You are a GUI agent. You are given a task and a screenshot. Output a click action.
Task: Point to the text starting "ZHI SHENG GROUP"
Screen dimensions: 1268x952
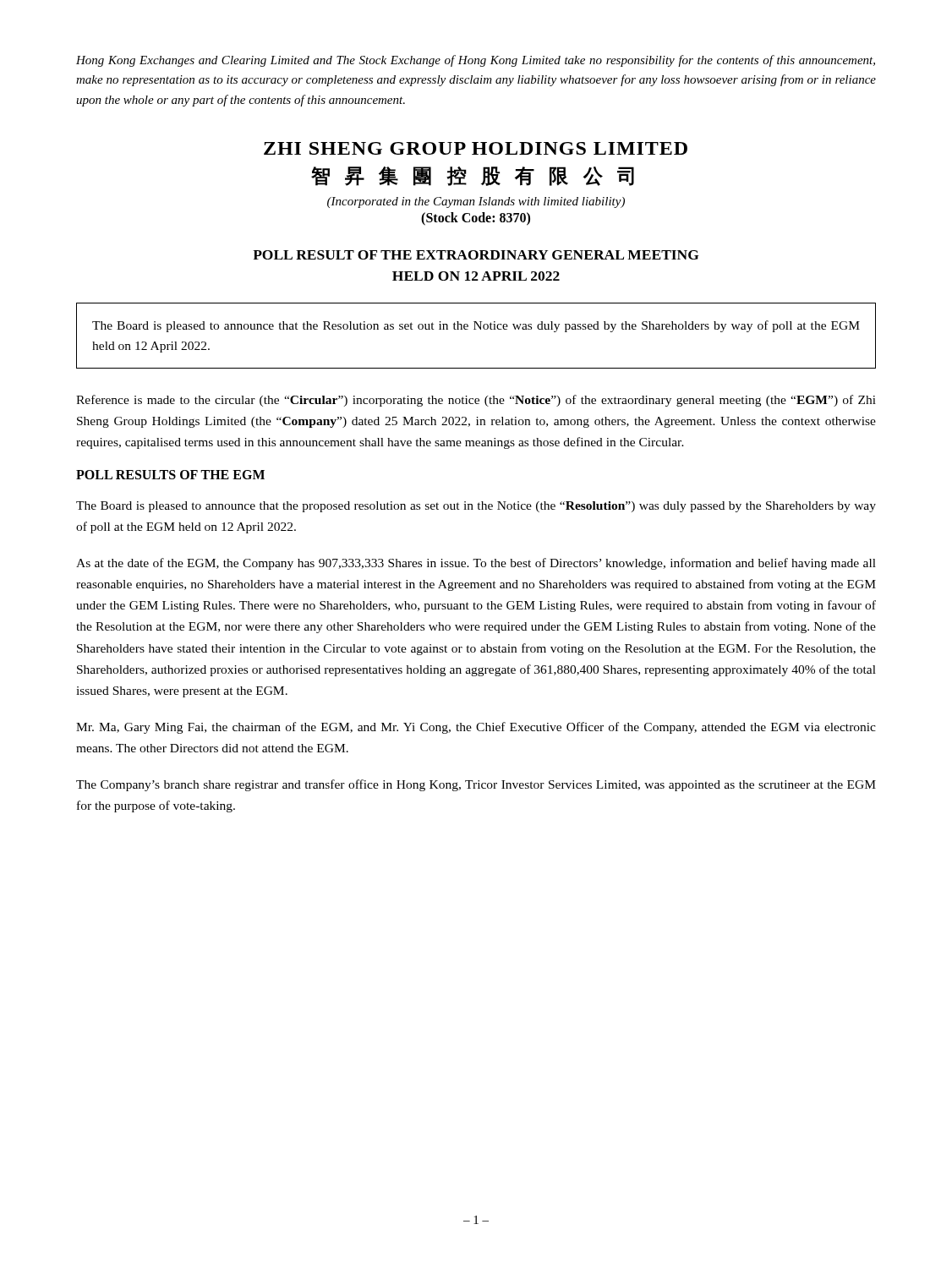(x=476, y=148)
